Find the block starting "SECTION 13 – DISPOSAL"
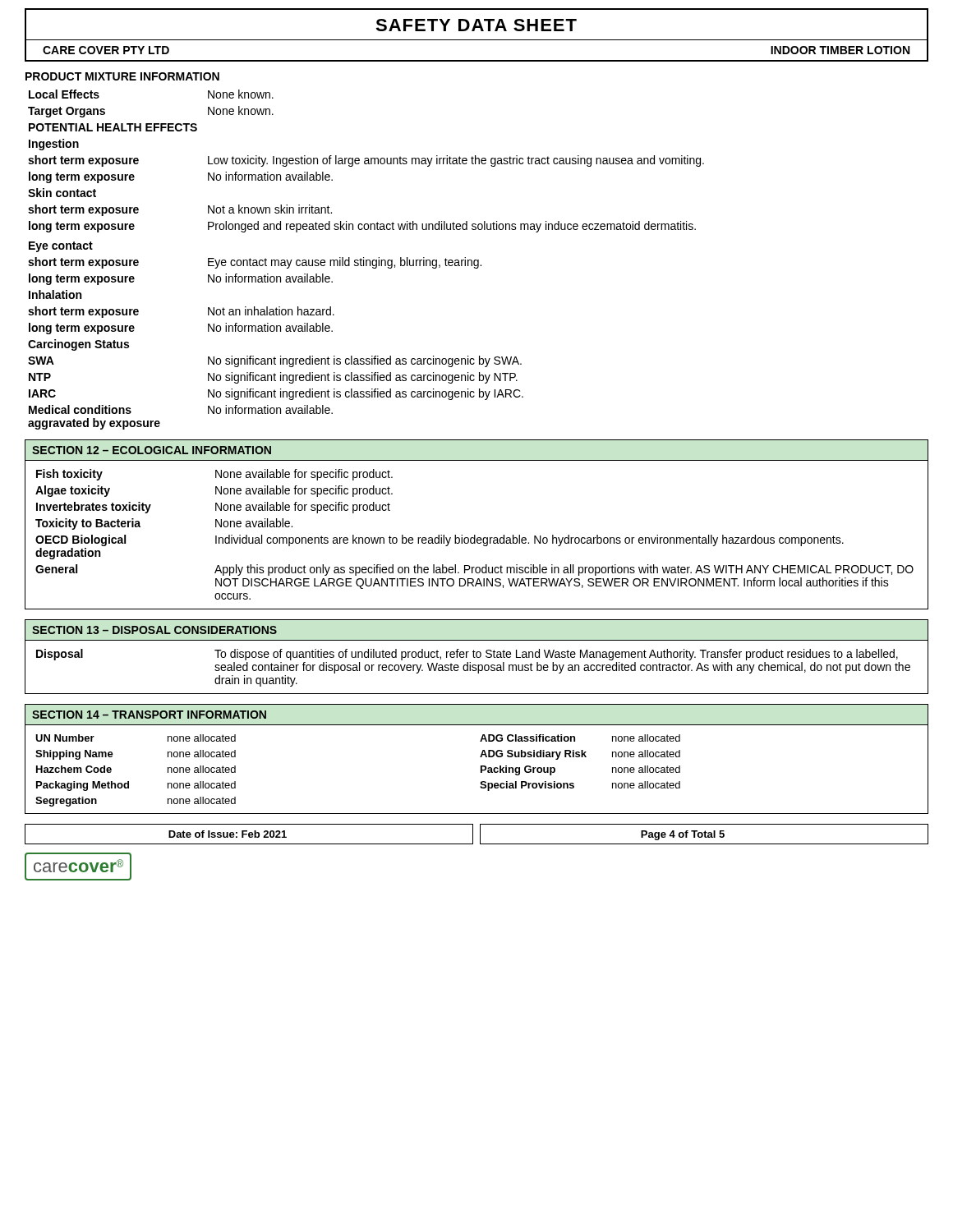Image resolution: width=953 pixels, height=1232 pixels. (476, 657)
